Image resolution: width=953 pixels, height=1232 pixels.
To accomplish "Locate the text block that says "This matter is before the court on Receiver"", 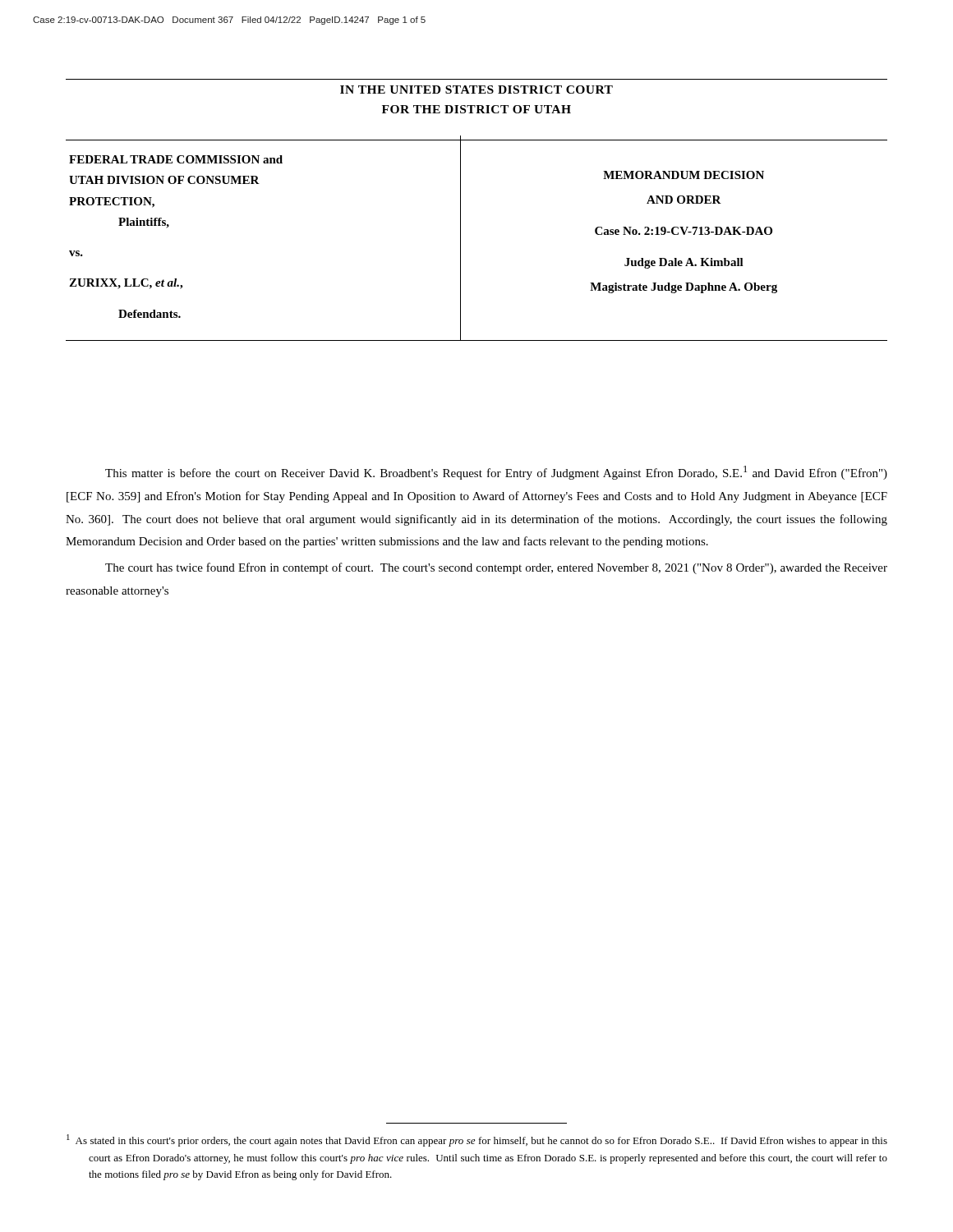I will click(476, 506).
